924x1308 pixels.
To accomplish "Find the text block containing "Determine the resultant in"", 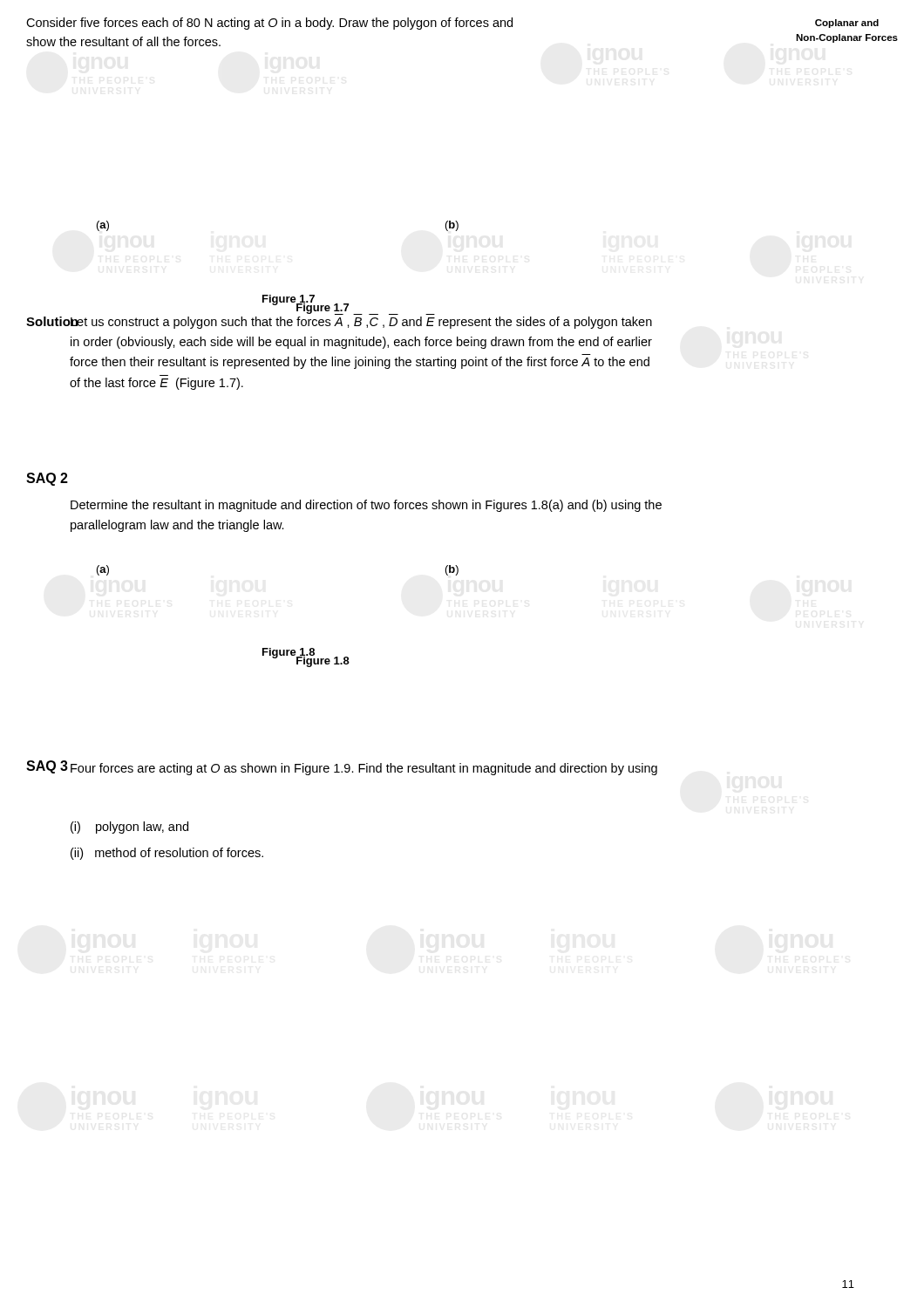I will tap(366, 515).
